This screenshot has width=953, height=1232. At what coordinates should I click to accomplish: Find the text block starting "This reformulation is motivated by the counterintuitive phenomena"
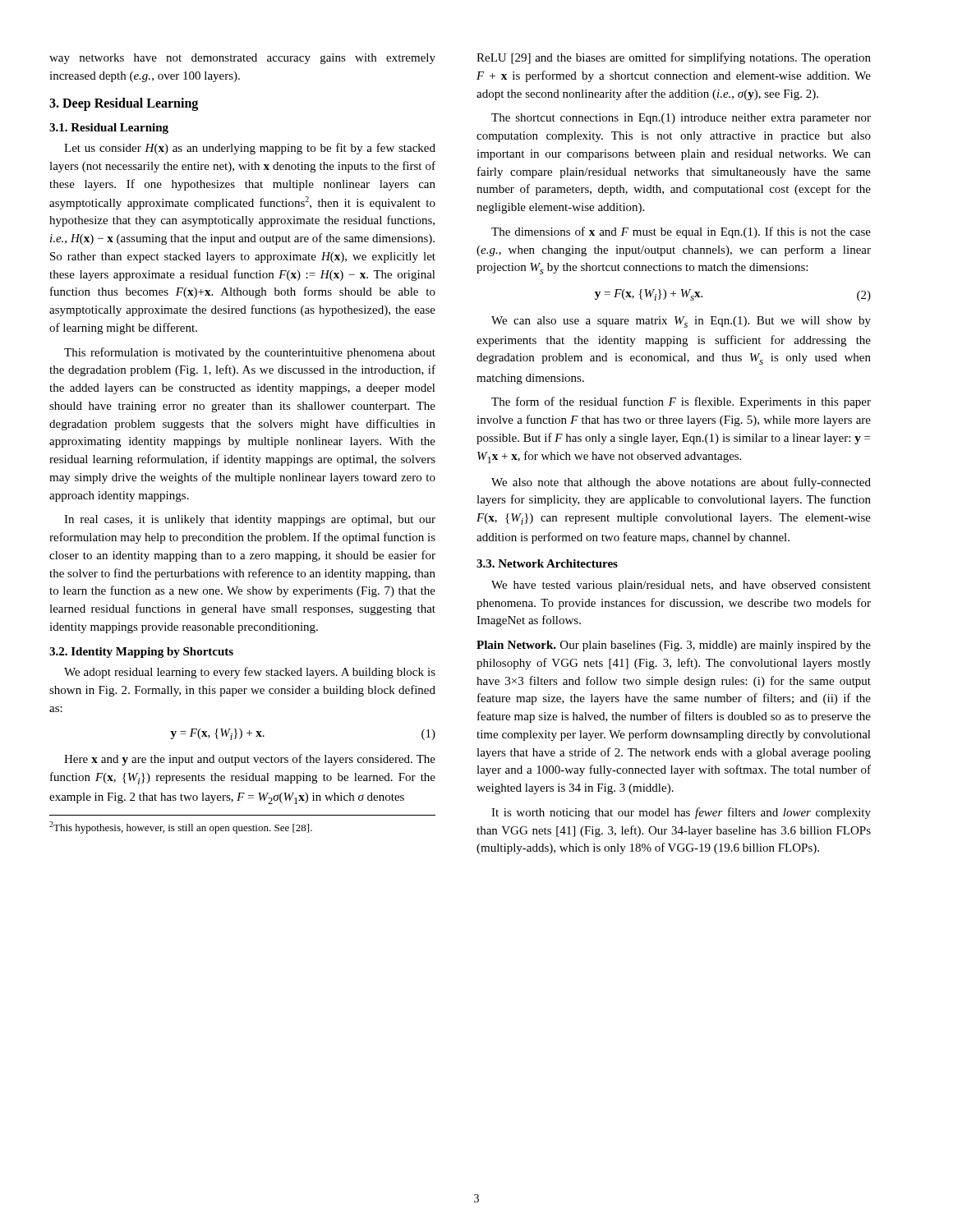point(242,424)
